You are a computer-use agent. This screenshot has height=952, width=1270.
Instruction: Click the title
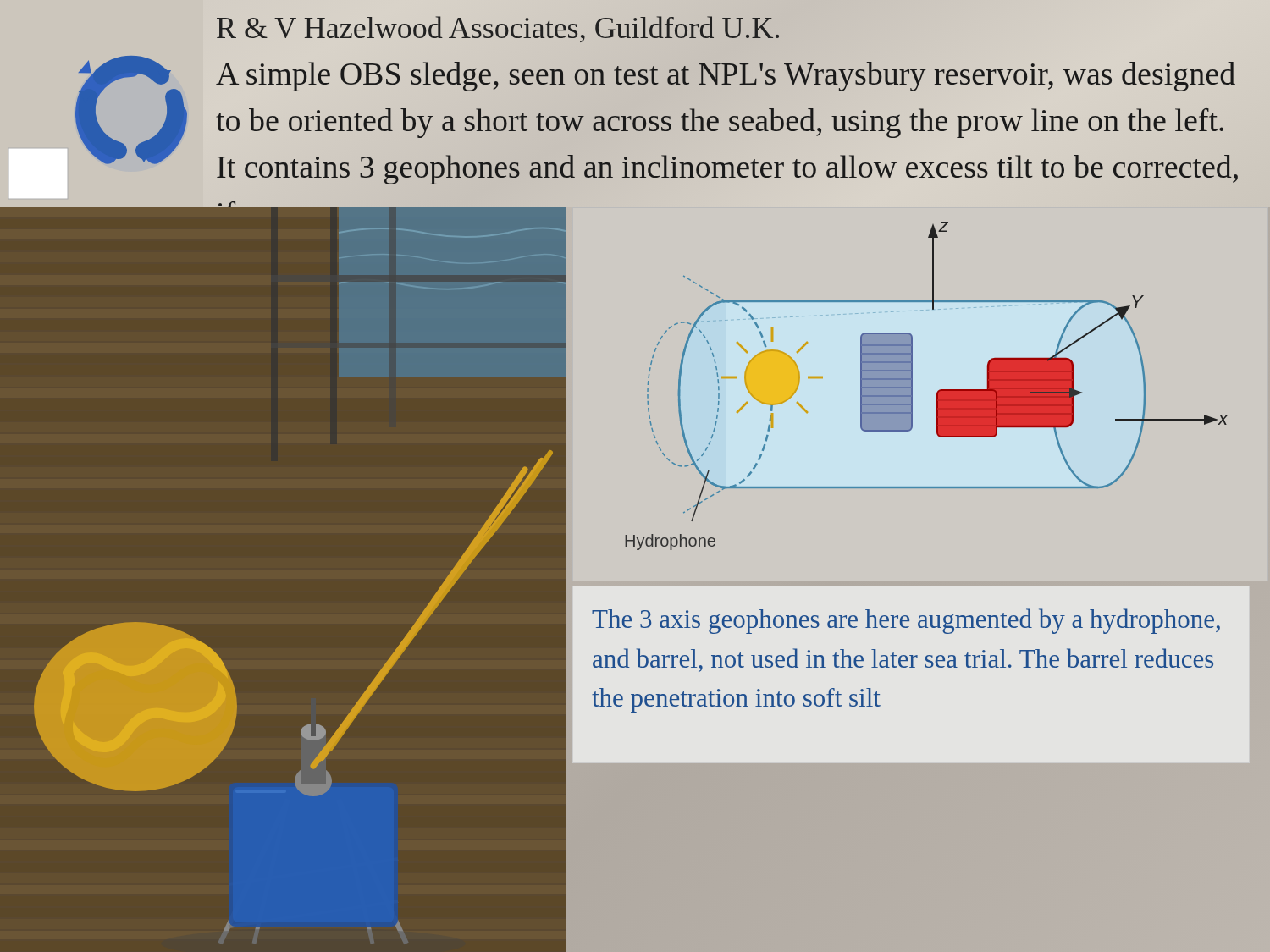point(728,28)
